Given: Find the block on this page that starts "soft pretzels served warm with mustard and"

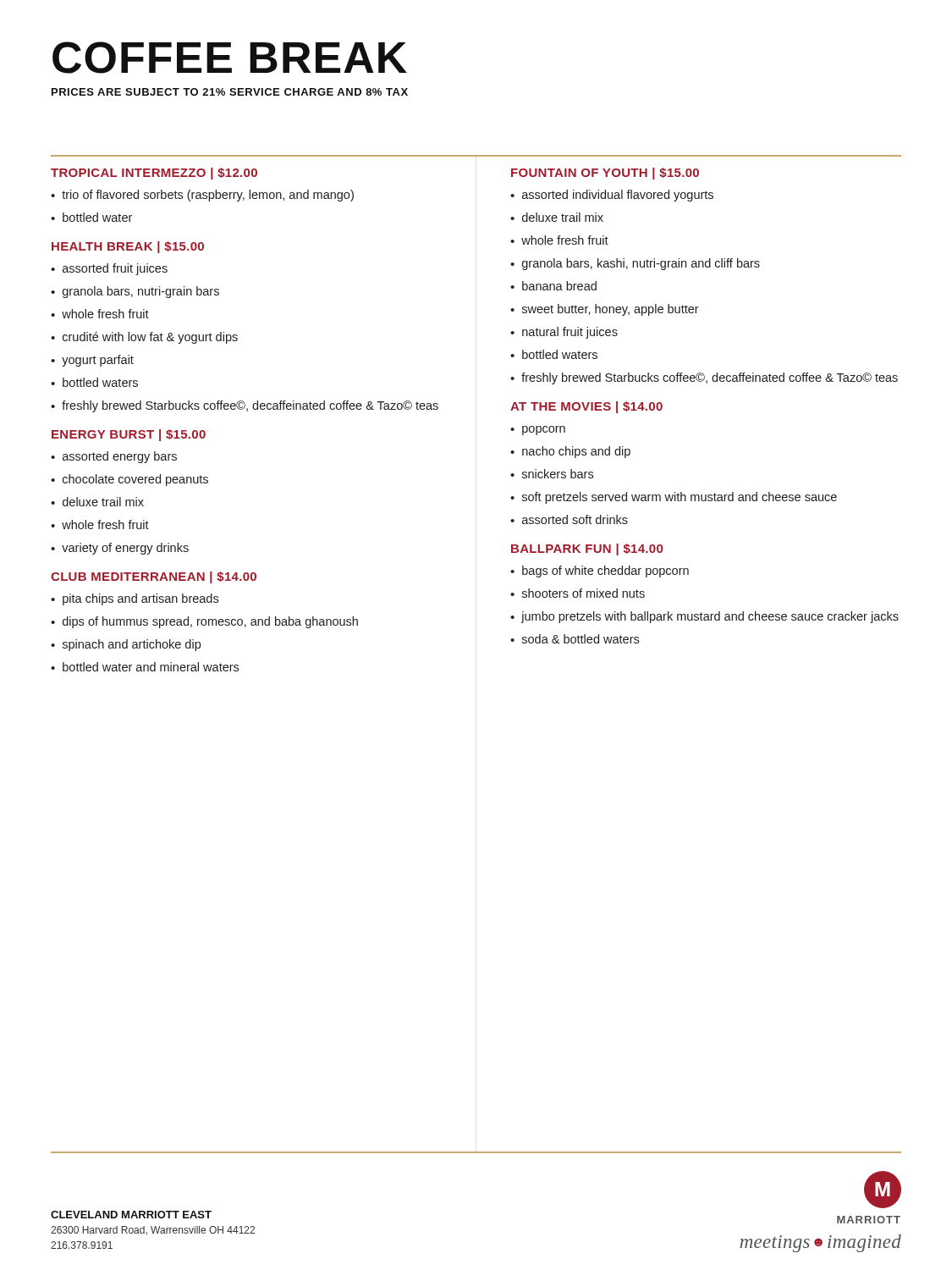Looking at the screenshot, I should coord(706,497).
